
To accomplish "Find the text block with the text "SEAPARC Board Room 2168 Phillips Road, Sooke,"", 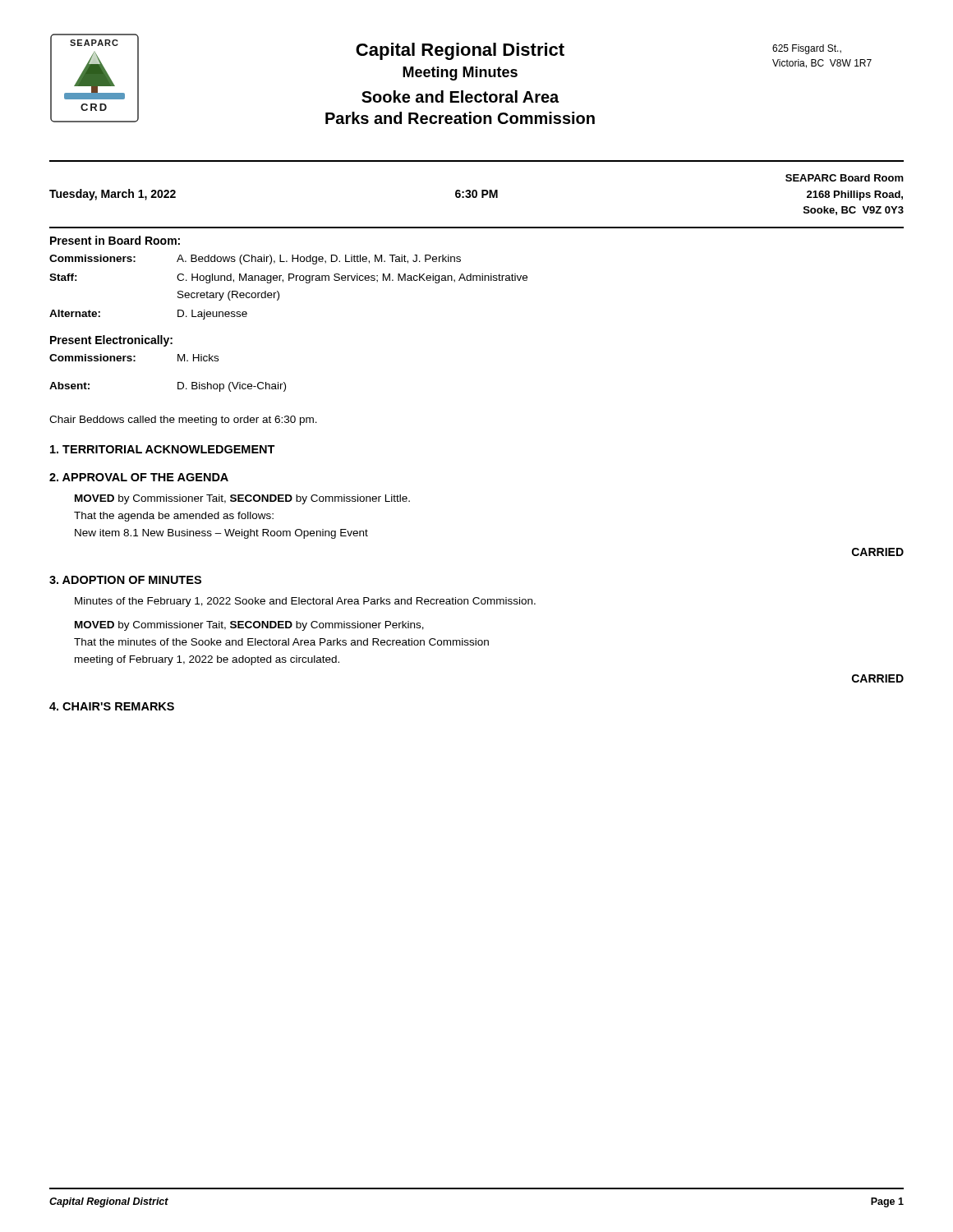I will tap(844, 194).
